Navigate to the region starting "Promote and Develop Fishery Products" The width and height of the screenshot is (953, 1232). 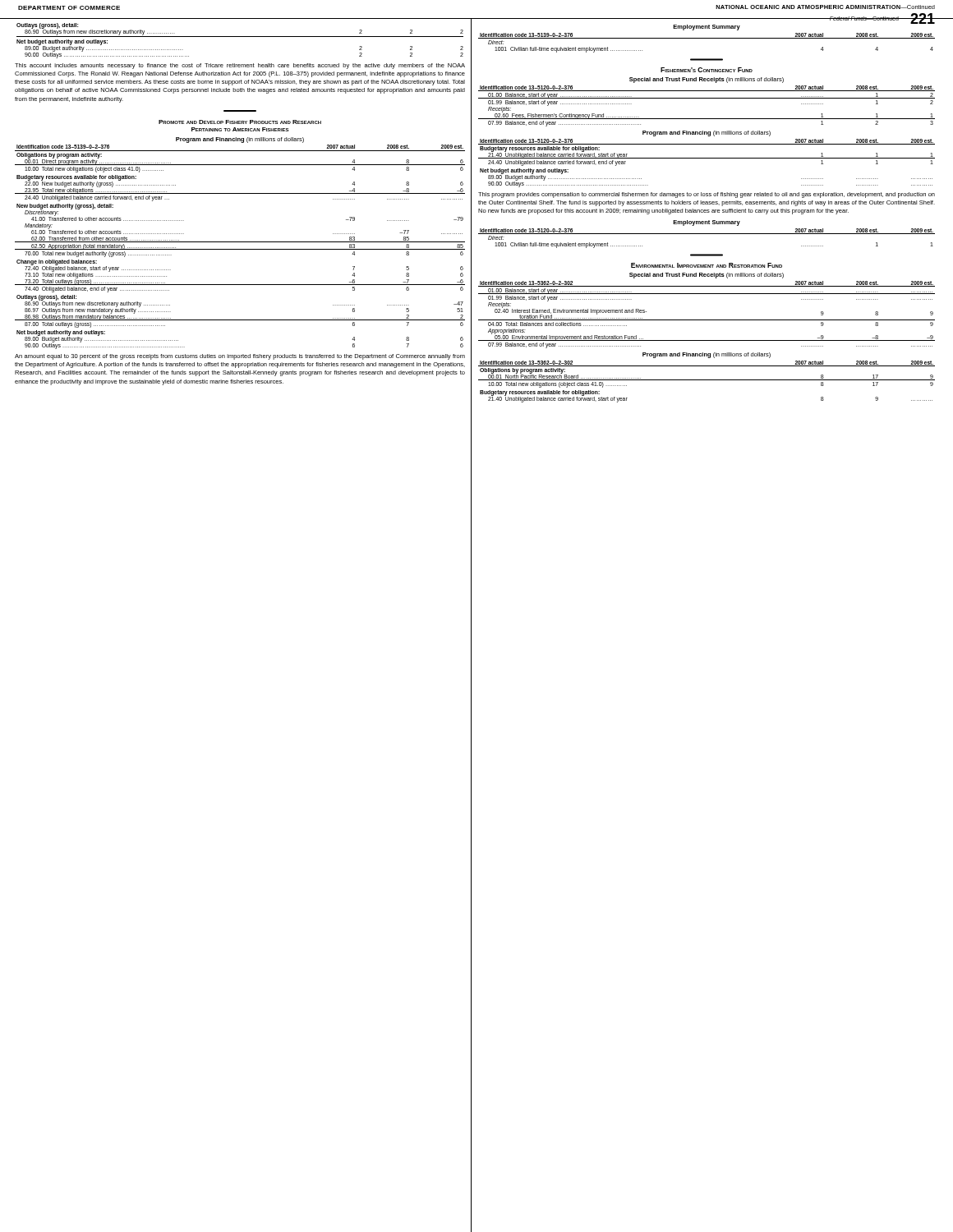[240, 125]
